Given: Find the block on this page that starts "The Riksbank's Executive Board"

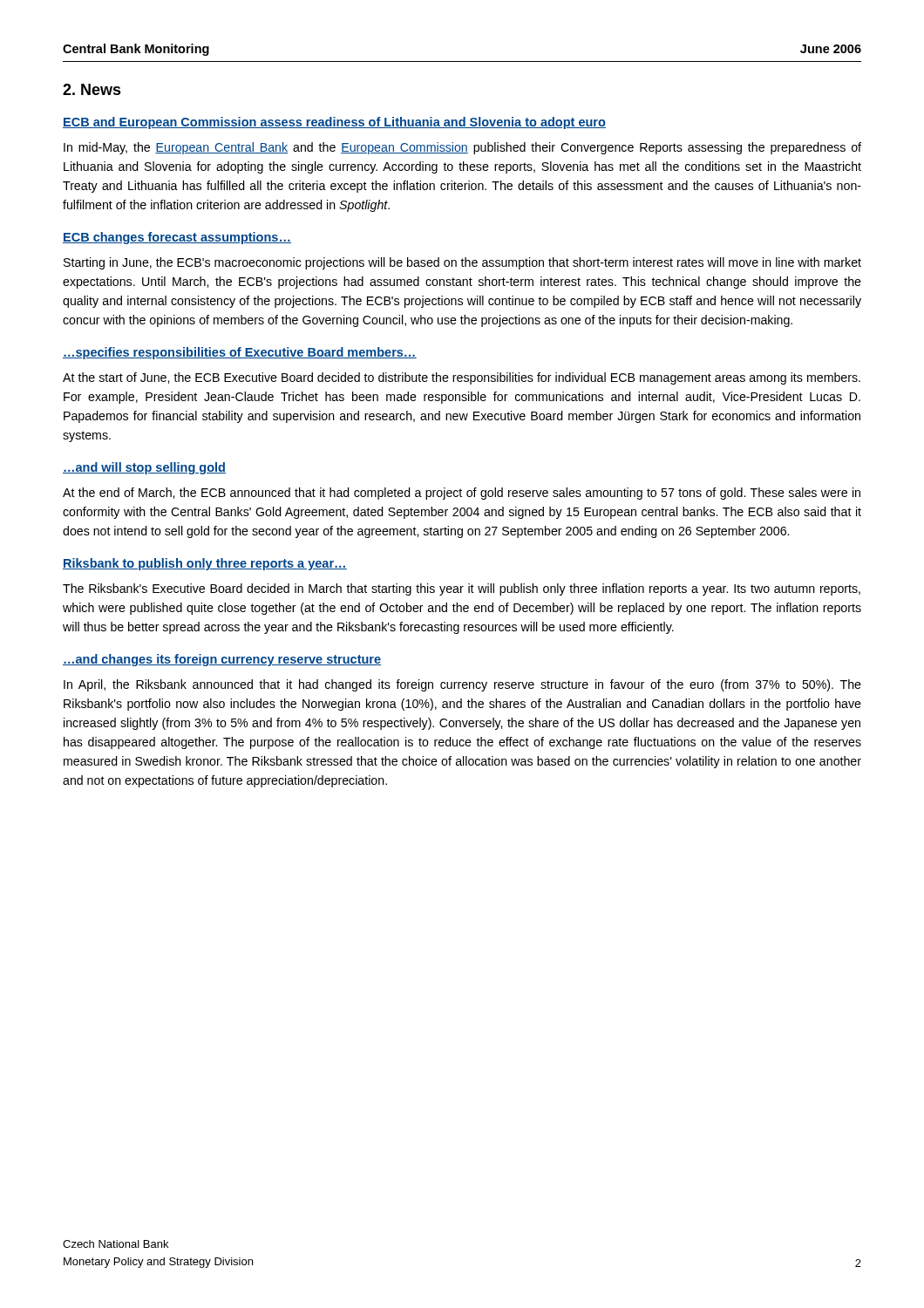Looking at the screenshot, I should click(462, 608).
